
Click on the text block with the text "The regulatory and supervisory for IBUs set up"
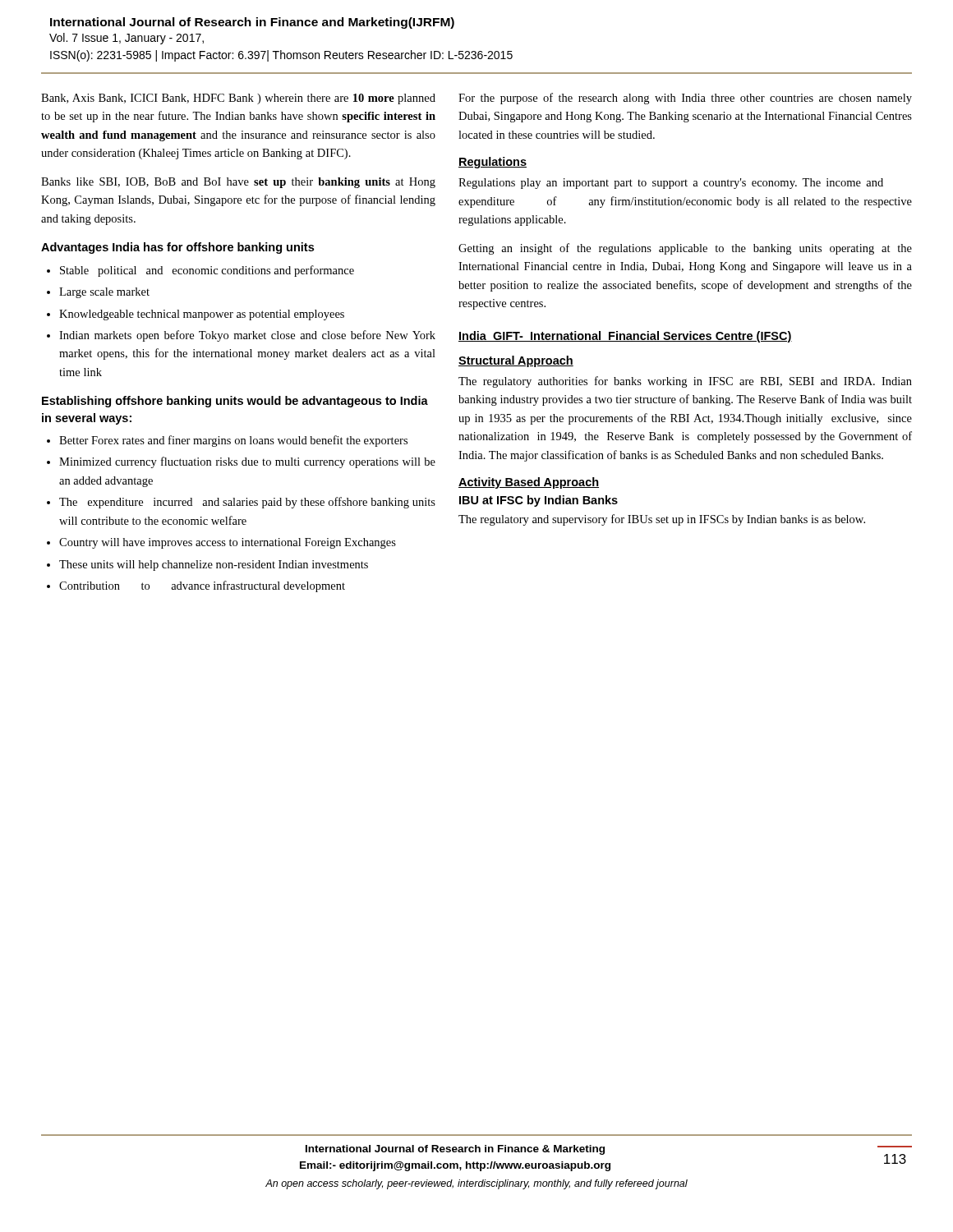(662, 519)
